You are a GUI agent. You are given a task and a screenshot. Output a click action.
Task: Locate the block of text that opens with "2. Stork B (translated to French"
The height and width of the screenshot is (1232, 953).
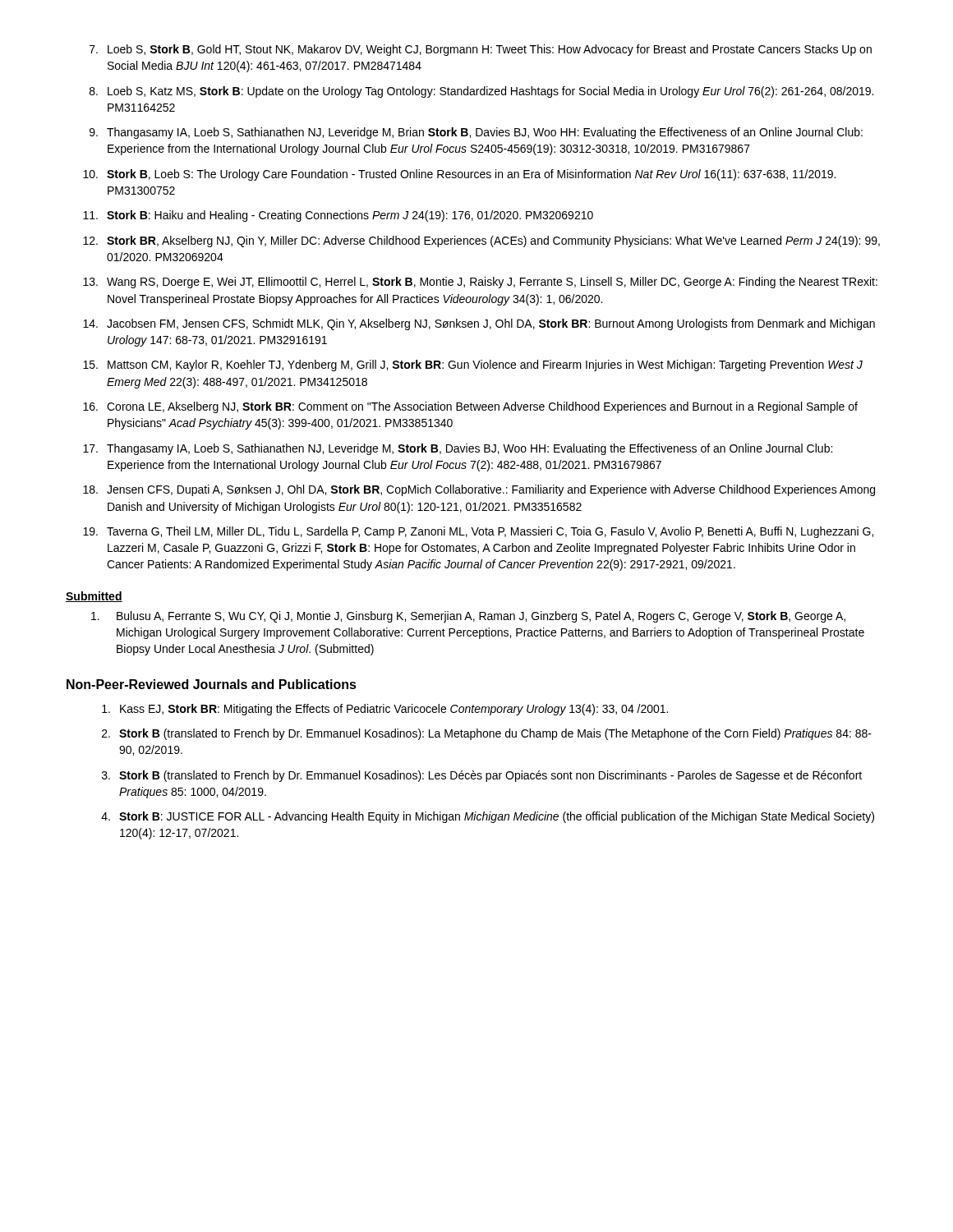[x=489, y=742]
